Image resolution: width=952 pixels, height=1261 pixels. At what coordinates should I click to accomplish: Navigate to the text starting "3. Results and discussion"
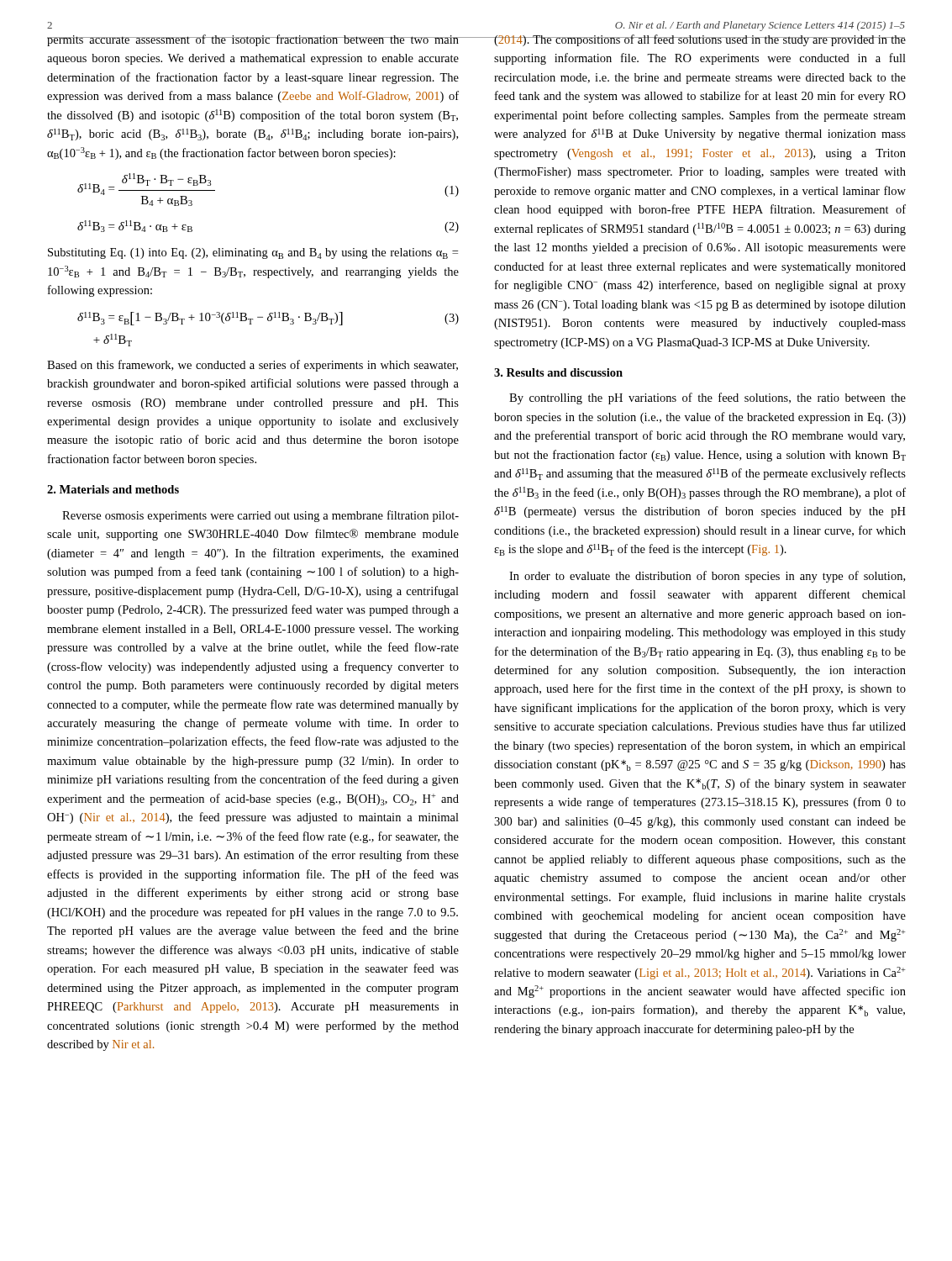pos(558,372)
